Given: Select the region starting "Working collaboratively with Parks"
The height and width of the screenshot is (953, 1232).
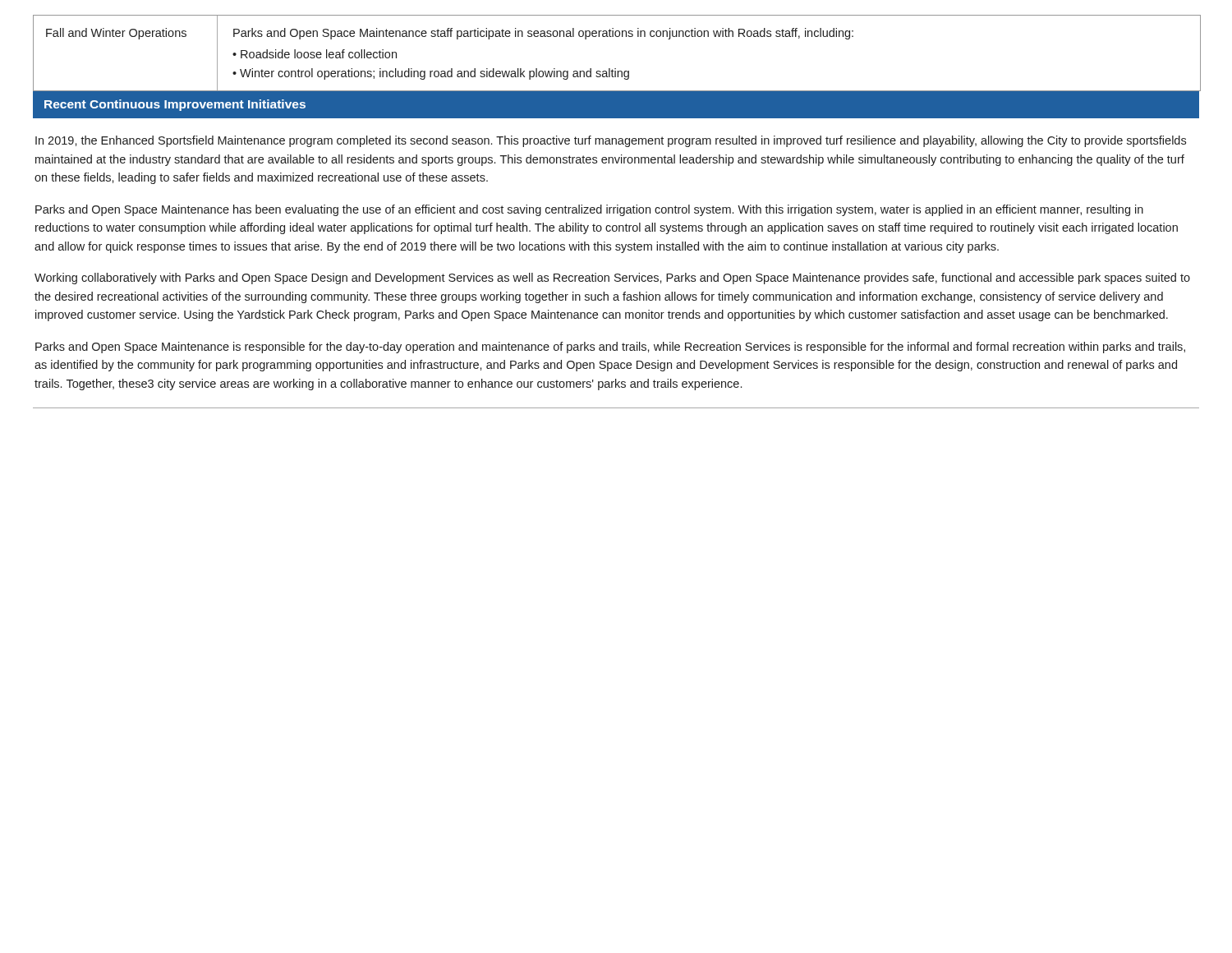Looking at the screenshot, I should pos(612,296).
